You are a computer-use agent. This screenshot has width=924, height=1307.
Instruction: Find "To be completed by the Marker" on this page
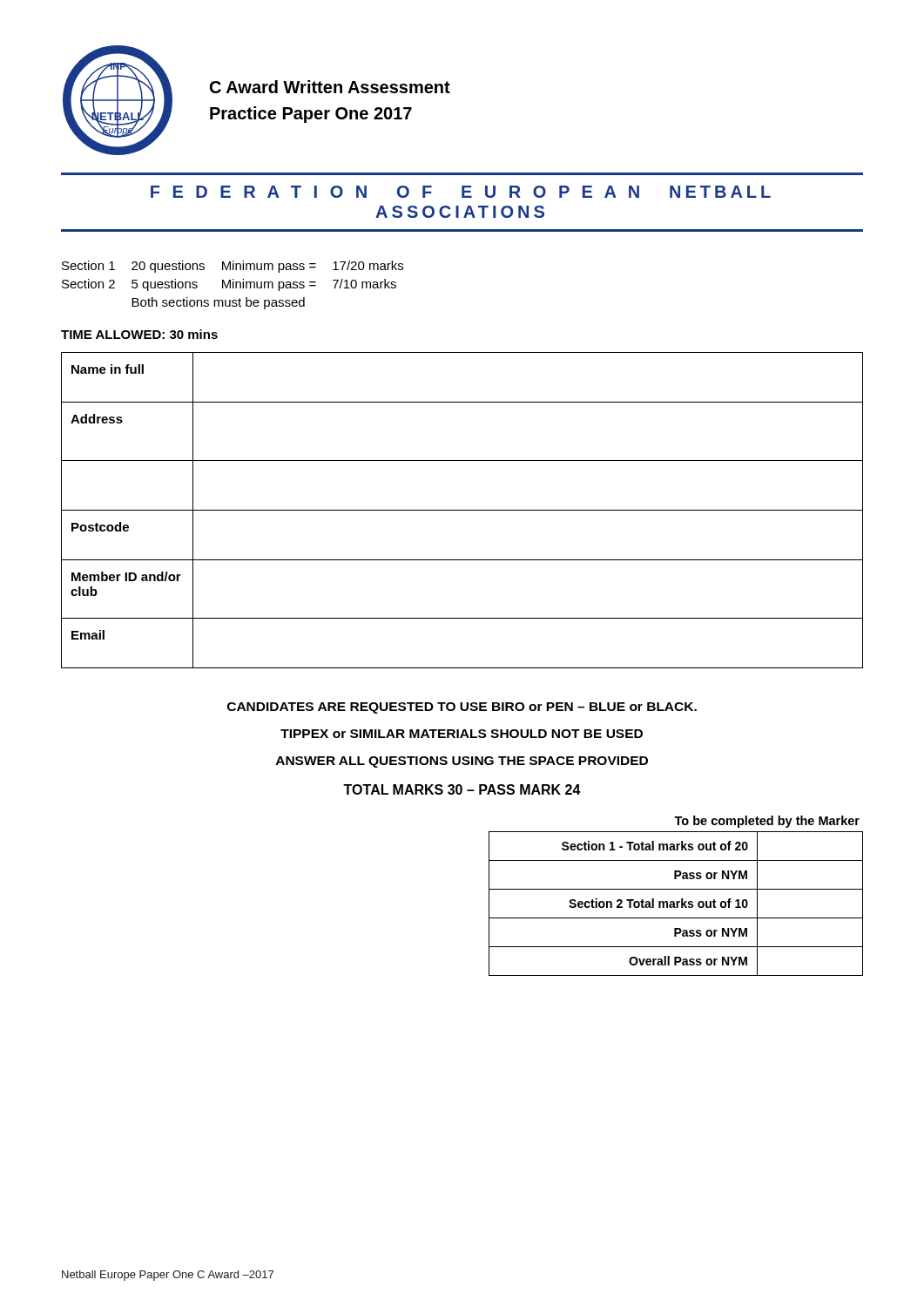[x=767, y=821]
